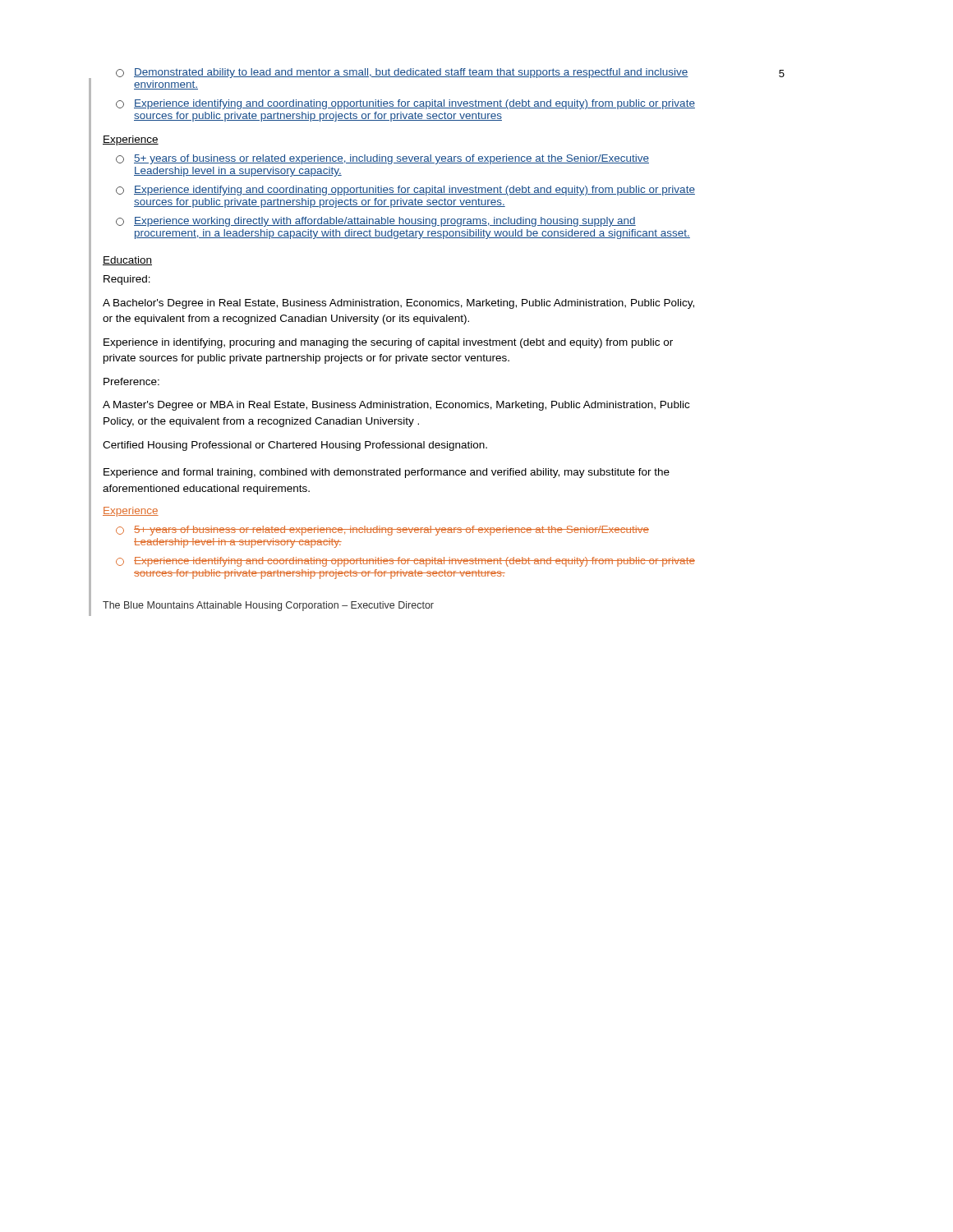
Task: Click on the text block with the text "Experience and formal training, combined"
Action: (x=403, y=480)
